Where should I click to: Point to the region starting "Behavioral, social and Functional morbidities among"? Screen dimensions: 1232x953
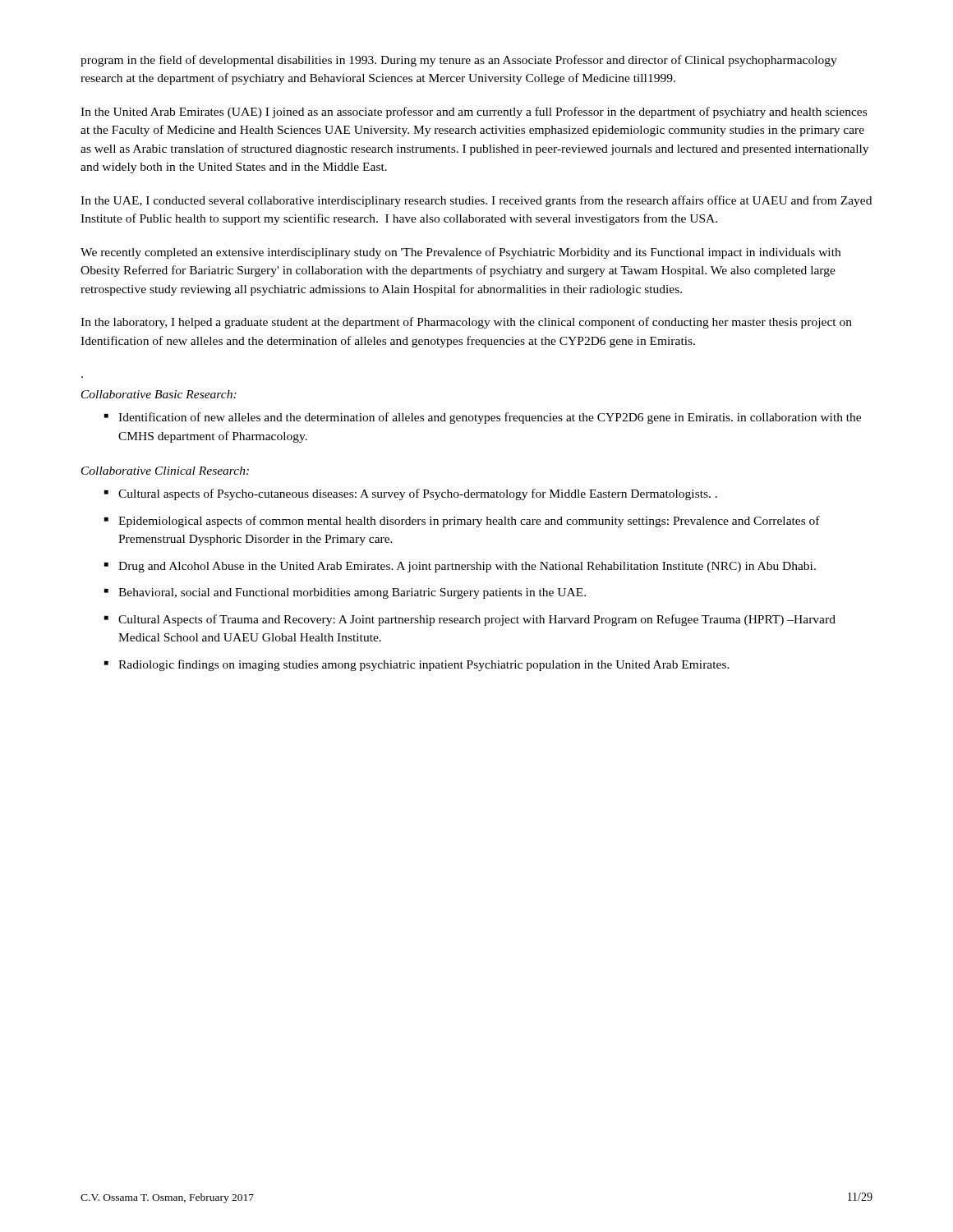point(352,592)
